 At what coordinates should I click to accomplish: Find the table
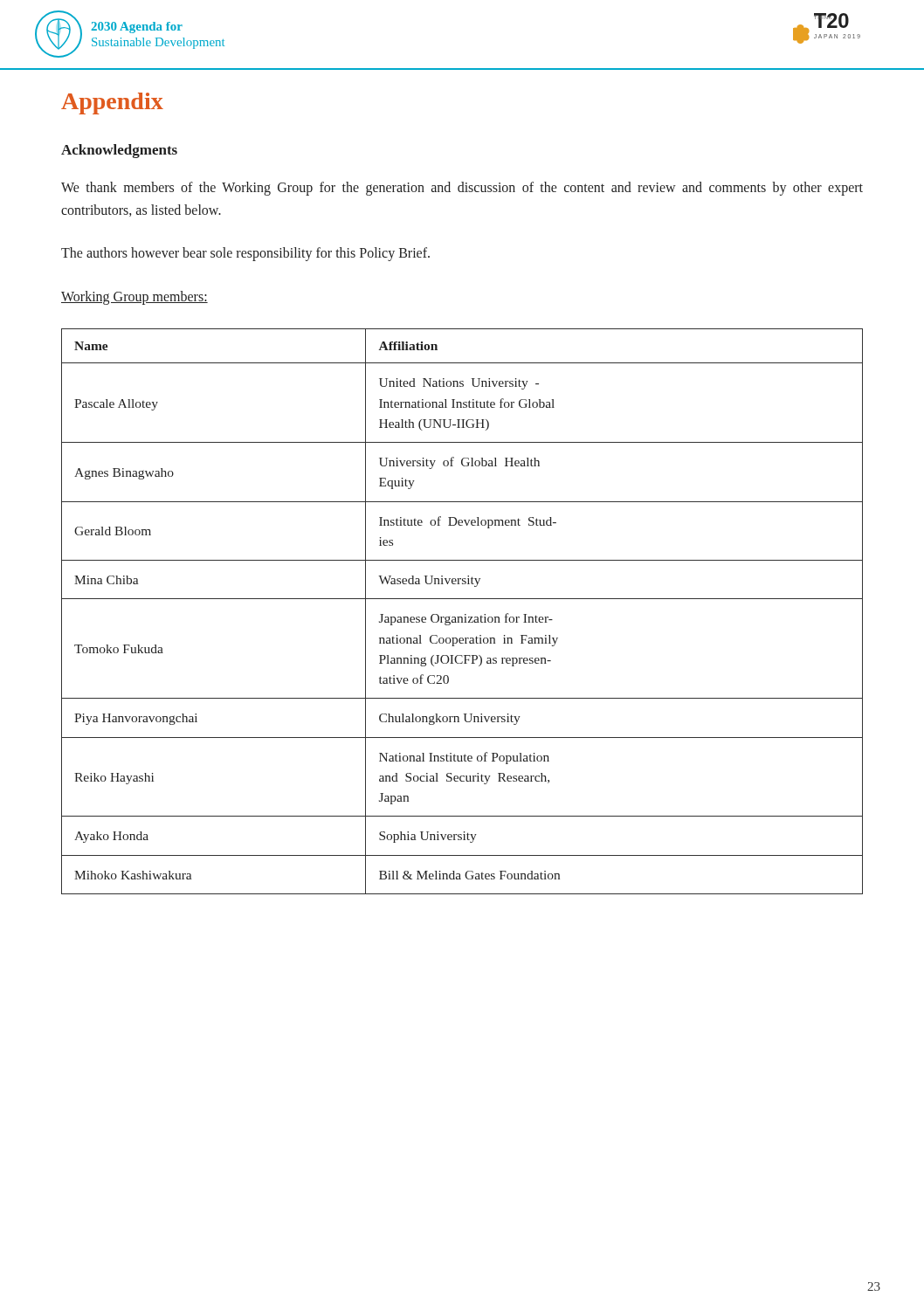(462, 611)
